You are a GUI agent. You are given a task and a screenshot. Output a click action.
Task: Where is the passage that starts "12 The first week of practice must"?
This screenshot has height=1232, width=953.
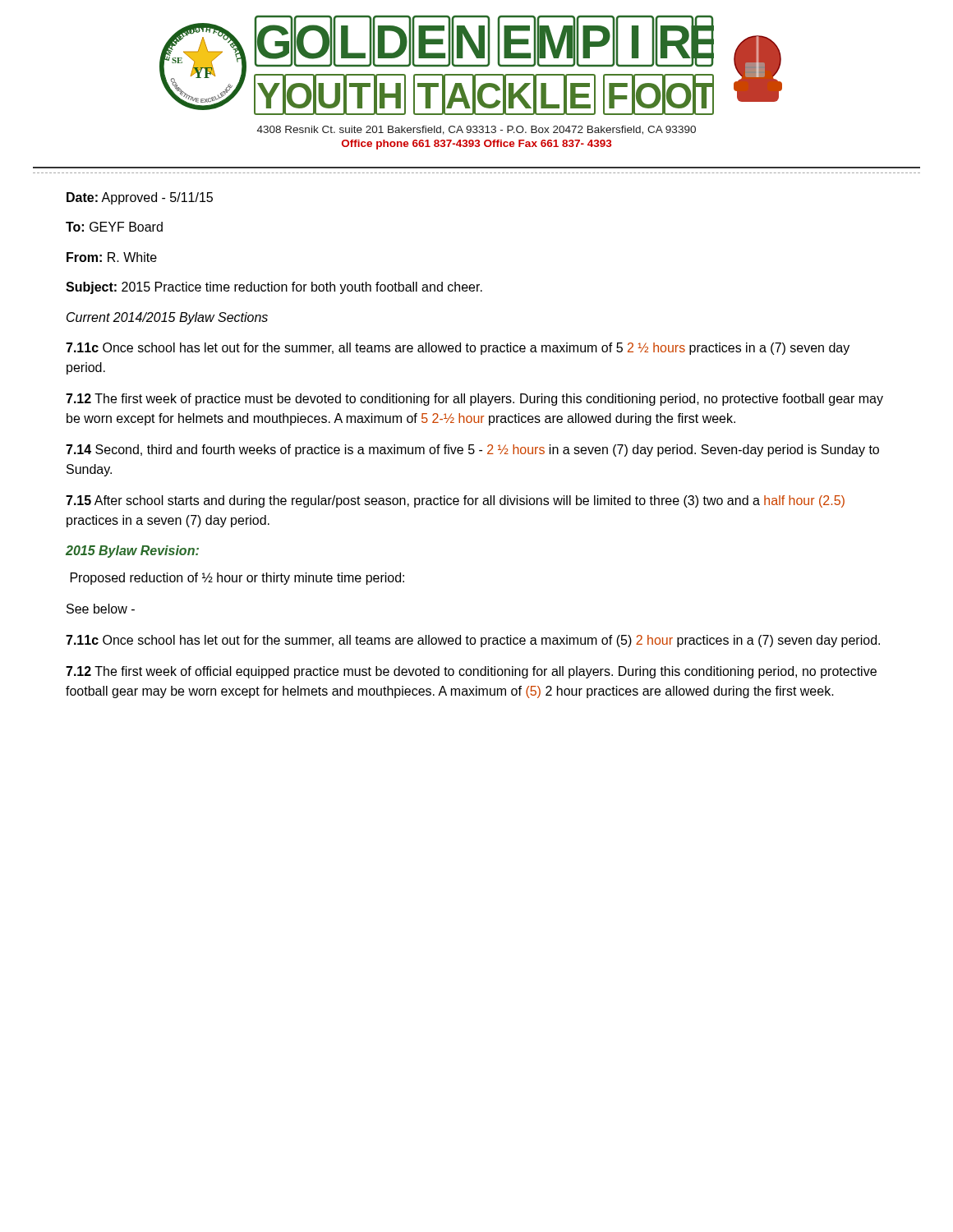(474, 409)
